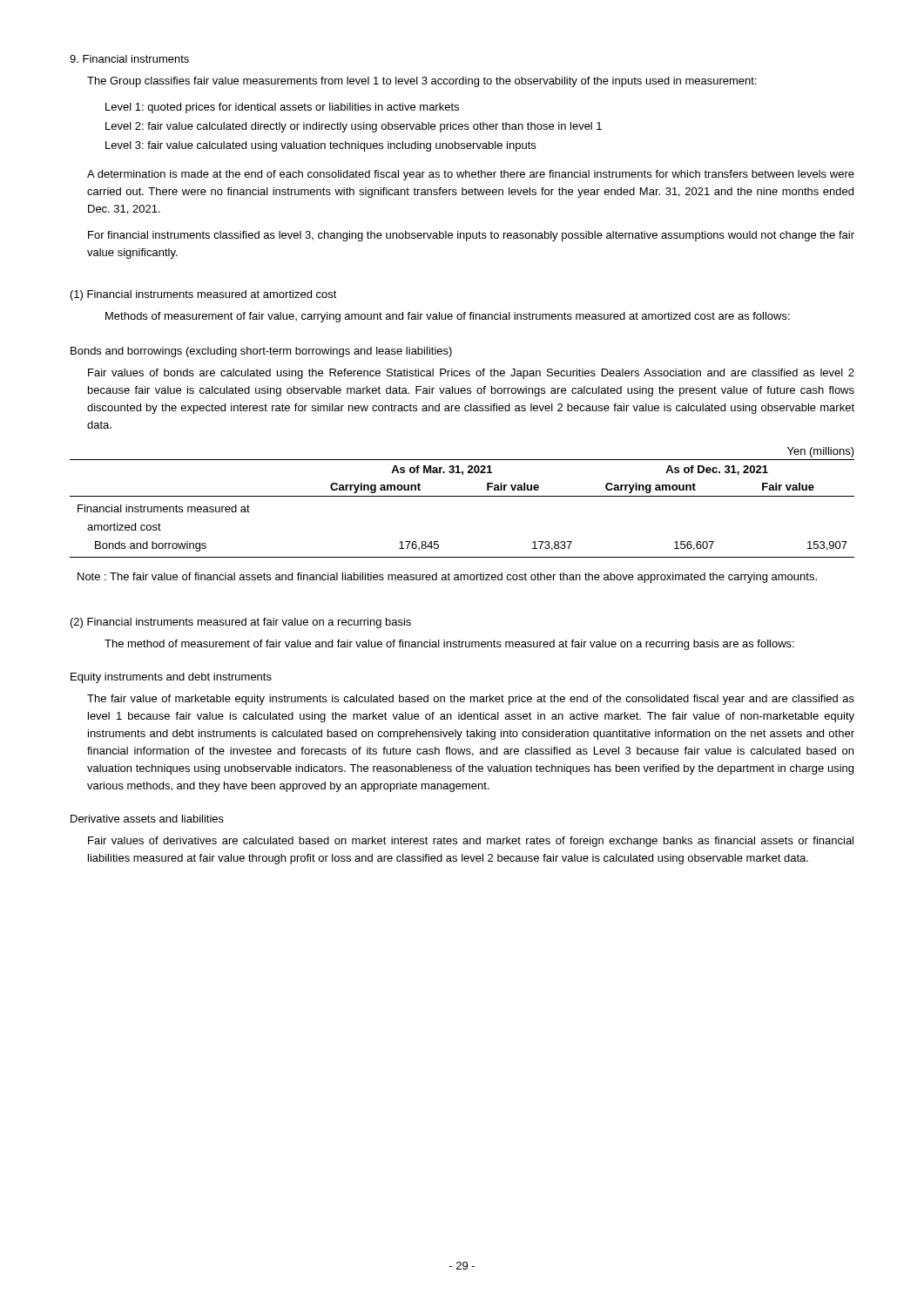Image resolution: width=924 pixels, height=1307 pixels.
Task: Find the region starting "9. Financial instruments"
Action: tap(129, 59)
